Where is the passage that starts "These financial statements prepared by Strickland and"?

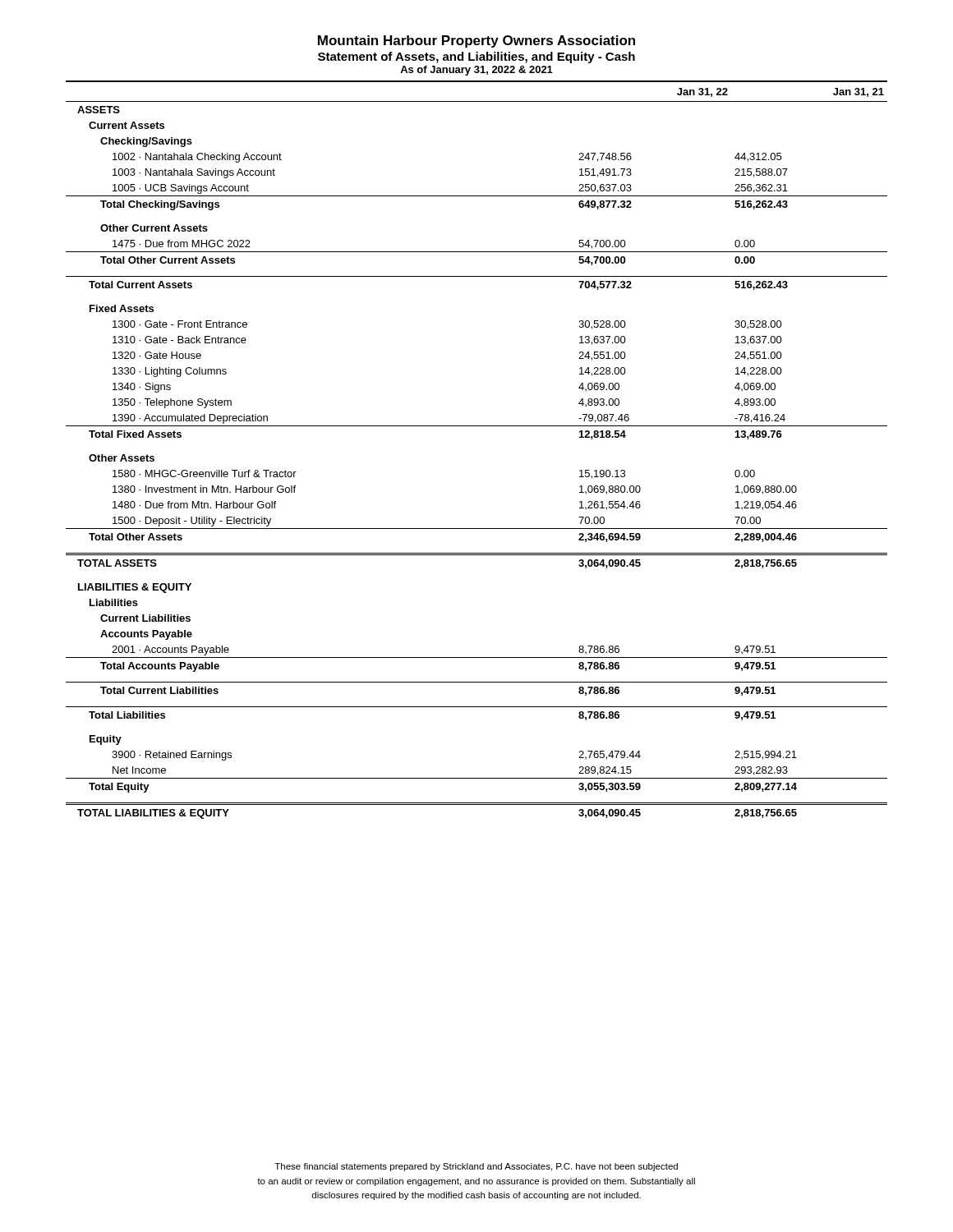click(x=476, y=1181)
